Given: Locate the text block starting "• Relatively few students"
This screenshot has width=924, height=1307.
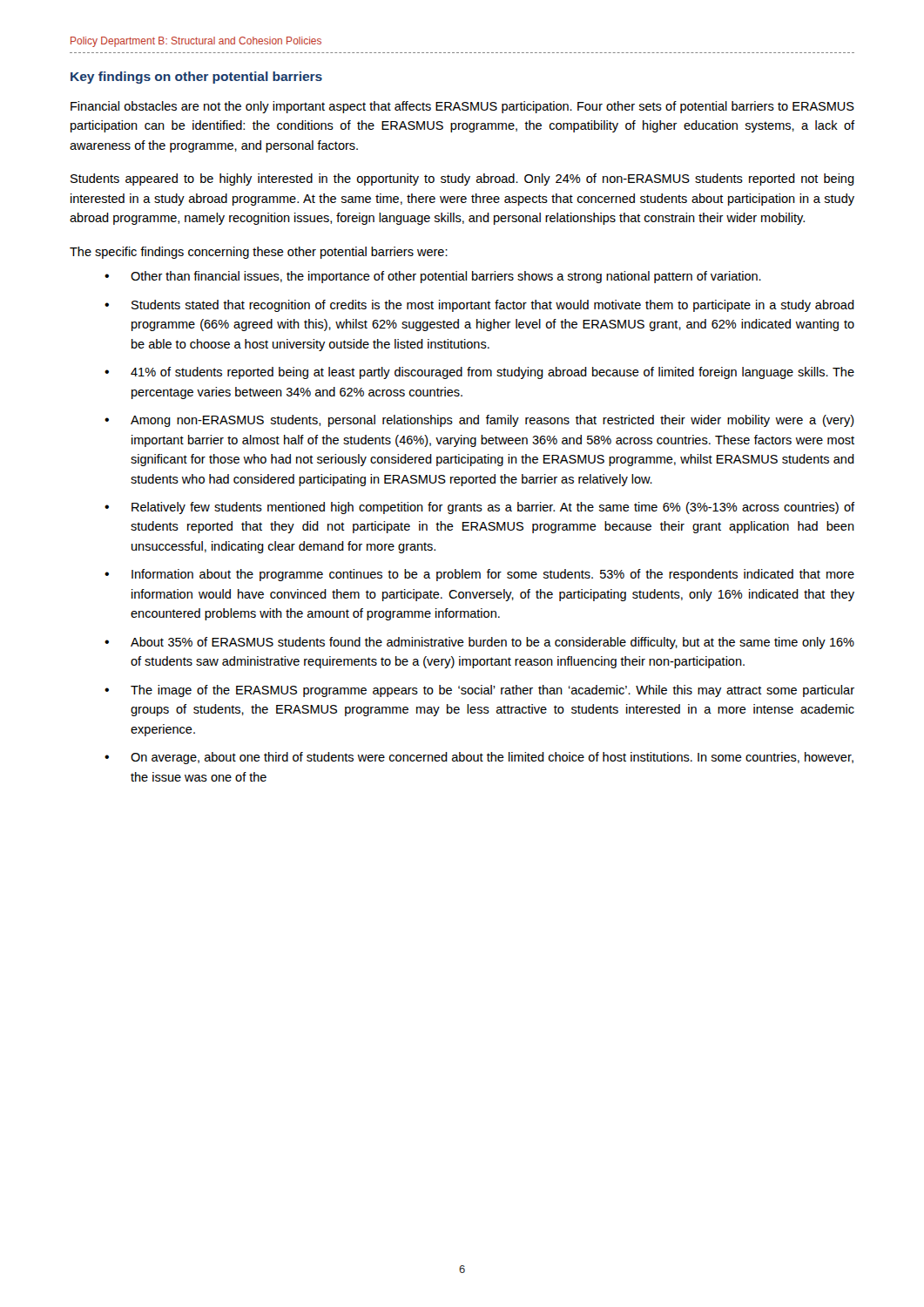Looking at the screenshot, I should click(462, 527).
